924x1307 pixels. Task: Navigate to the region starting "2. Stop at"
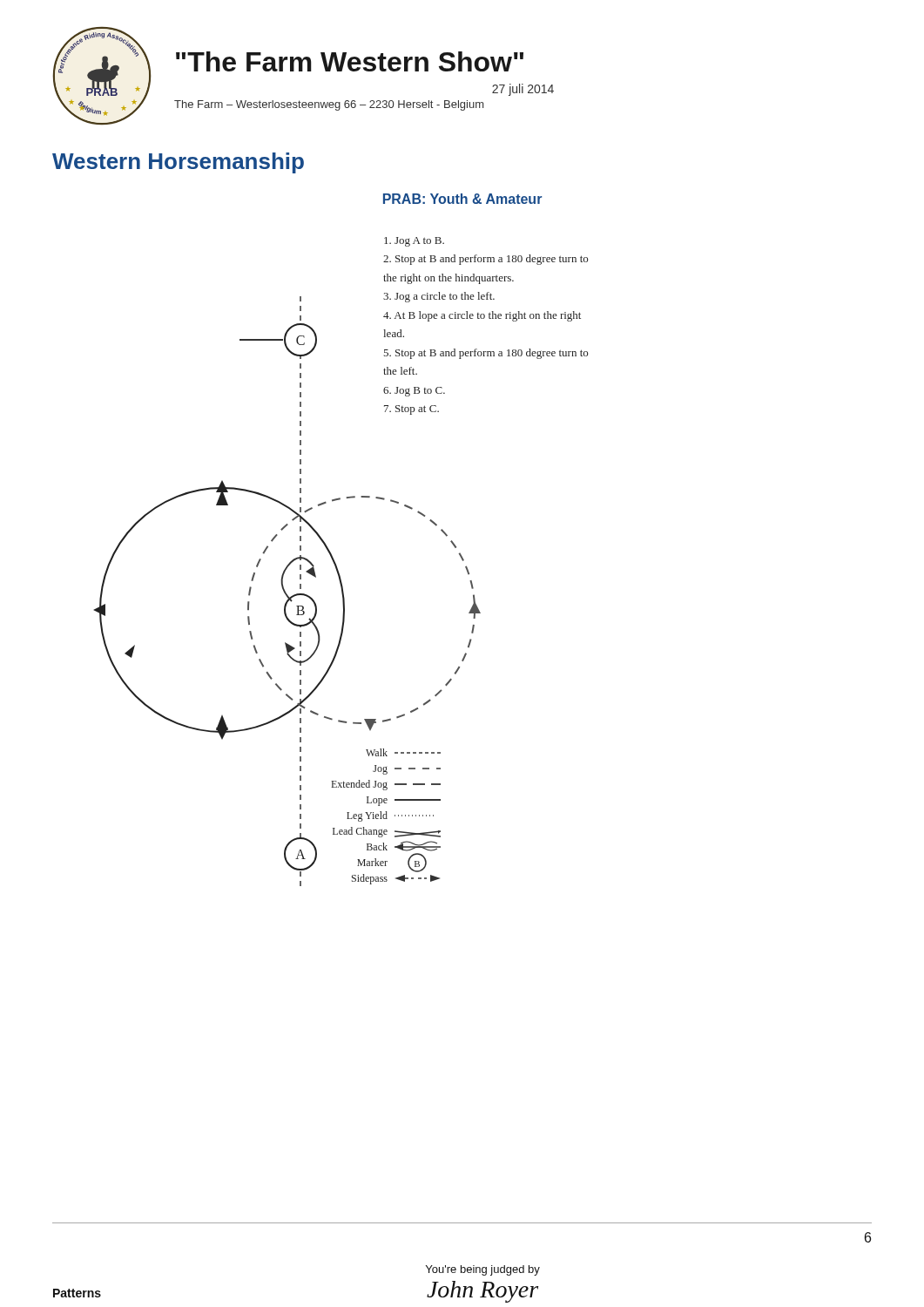pos(486,268)
